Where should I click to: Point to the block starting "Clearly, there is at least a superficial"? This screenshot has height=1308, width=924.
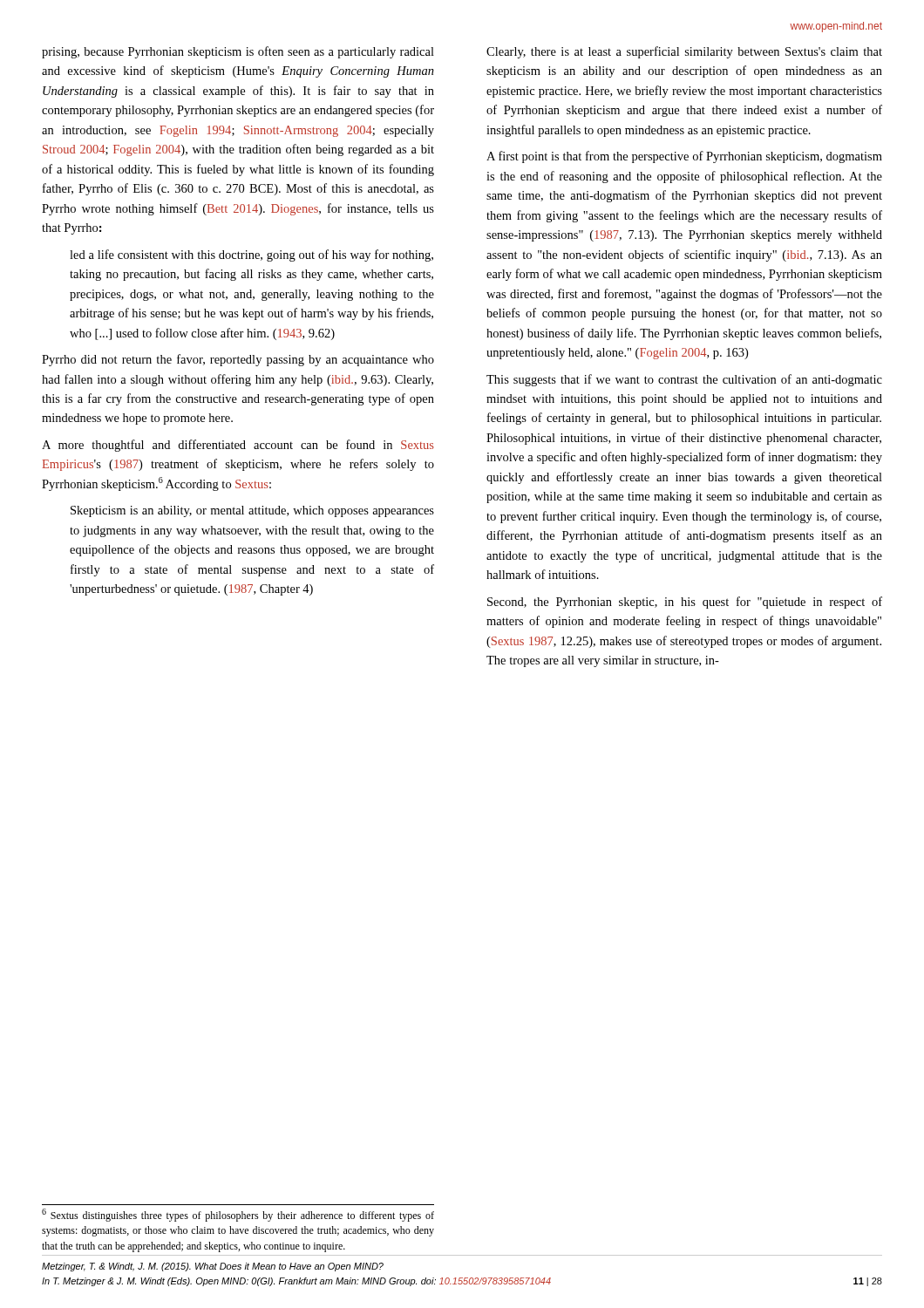tap(684, 91)
